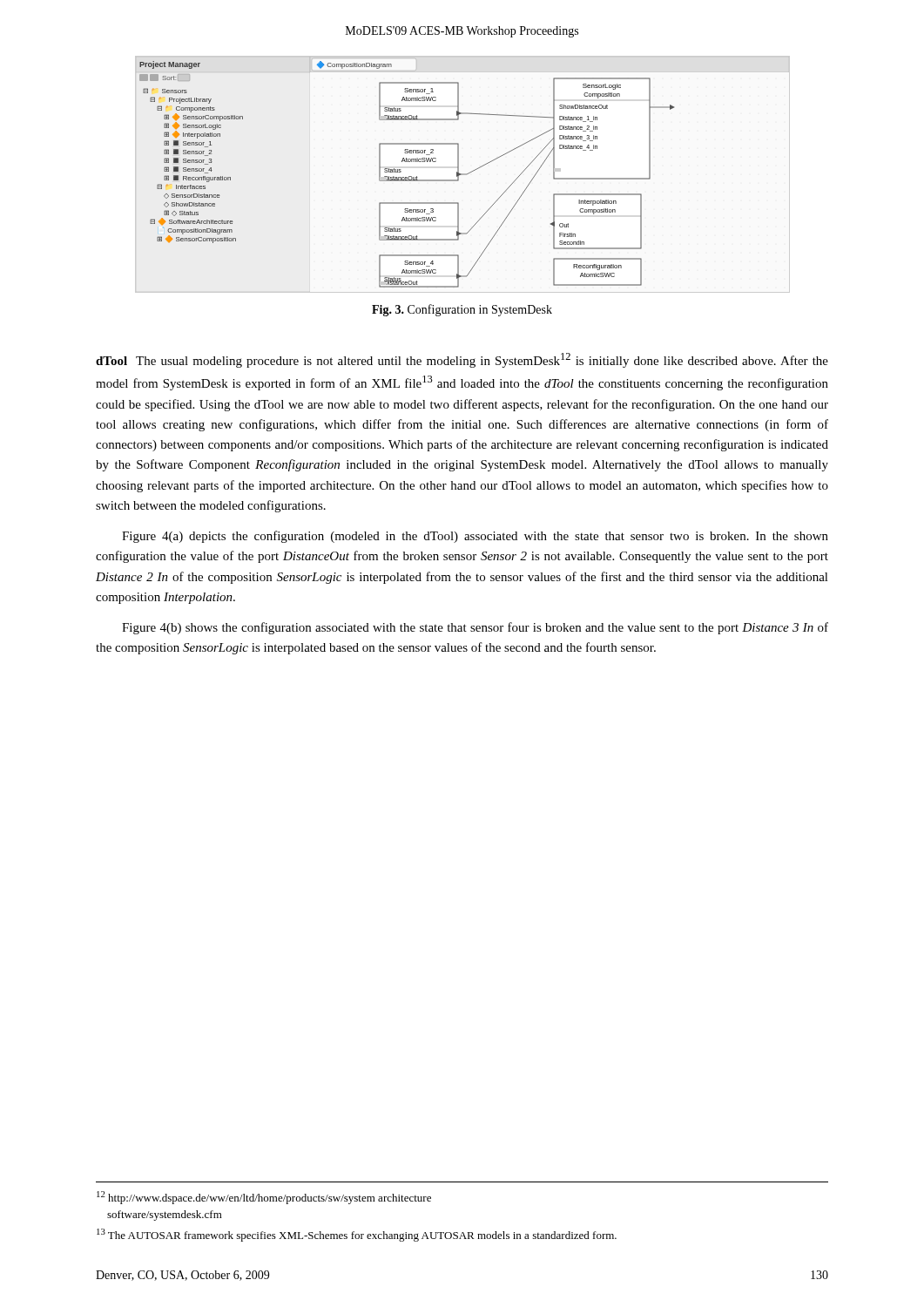Locate the text "Fig. 3. Configuration in SystemDesk"
Viewport: 924px width, 1307px height.
462,310
